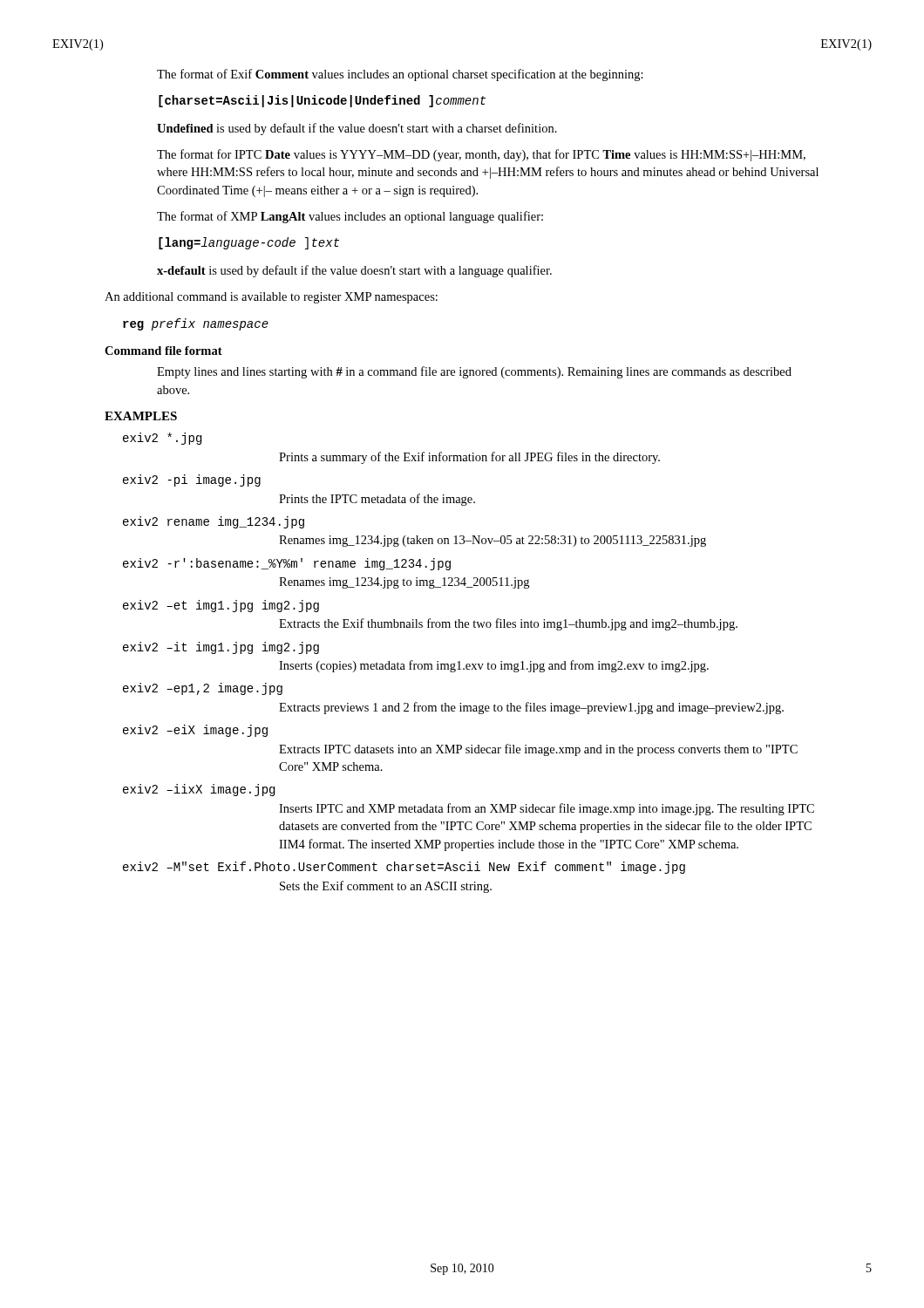This screenshot has width=924, height=1308.
Task: Click on the passage starting "exiv2 –M"set Exif.Photo.UserComment charset=Ascii New Exif"
Action: [497, 877]
